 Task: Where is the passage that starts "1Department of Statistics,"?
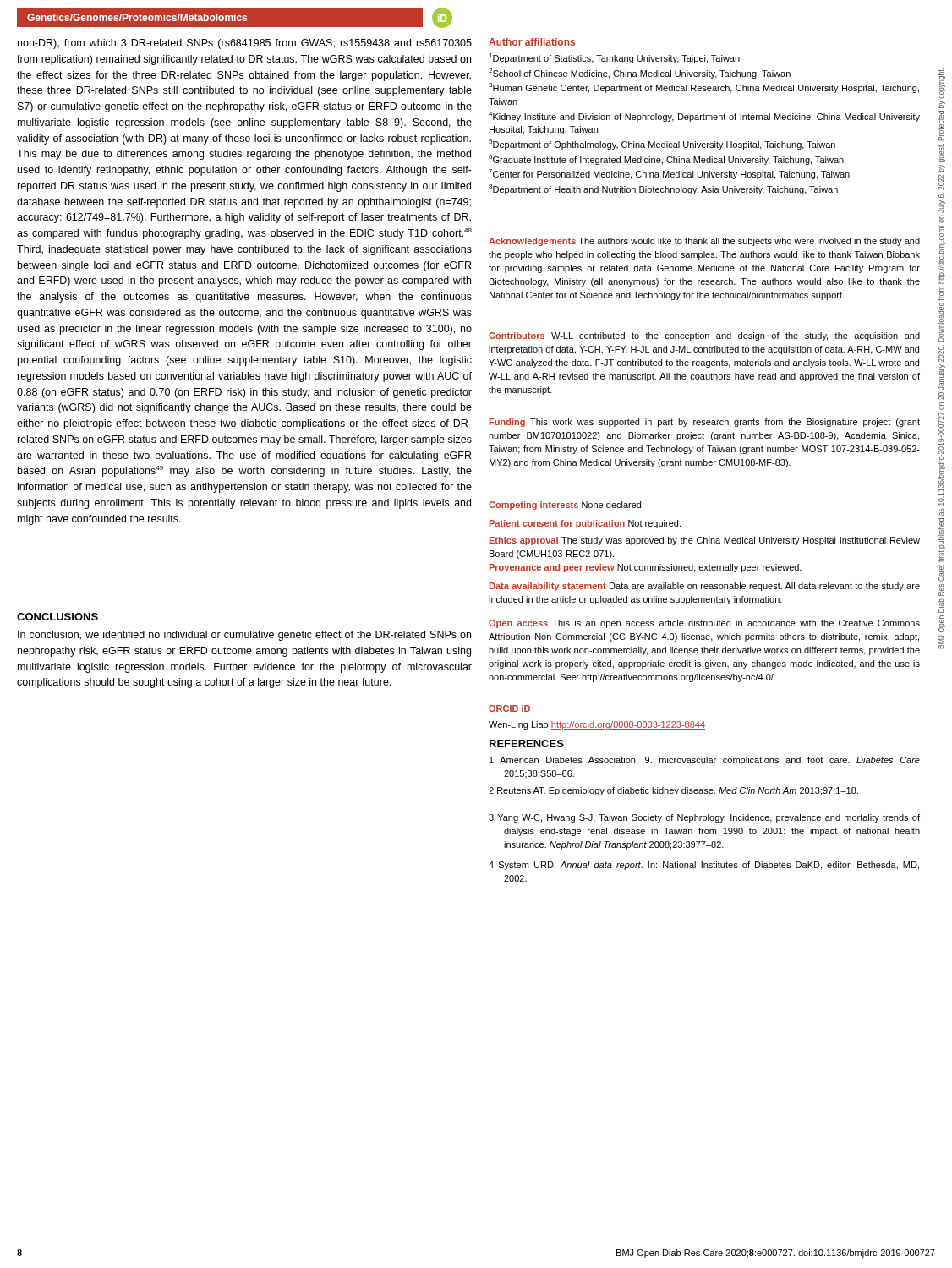(704, 124)
